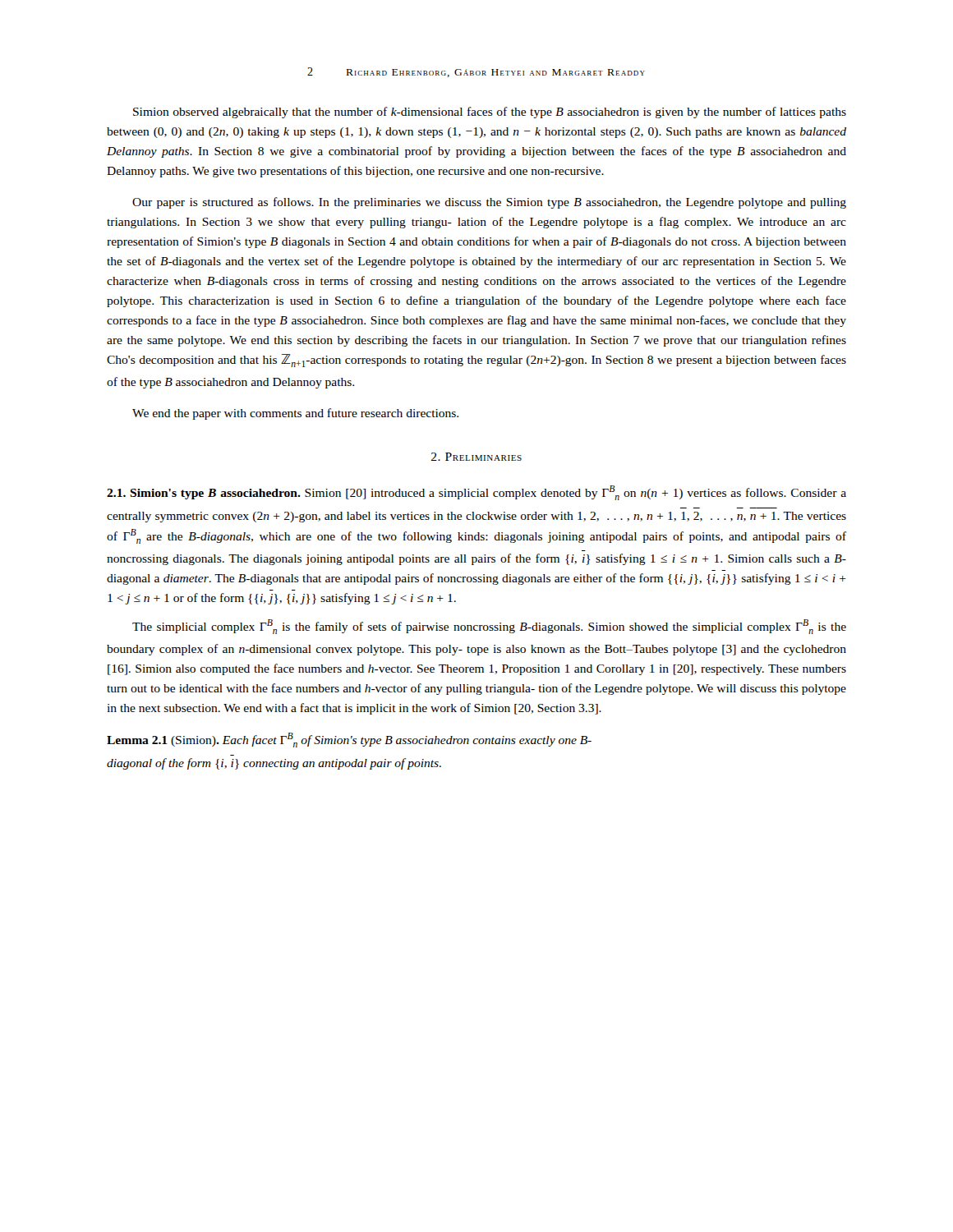Click on the text block starting "Our paper is structured as follows."

(476, 292)
